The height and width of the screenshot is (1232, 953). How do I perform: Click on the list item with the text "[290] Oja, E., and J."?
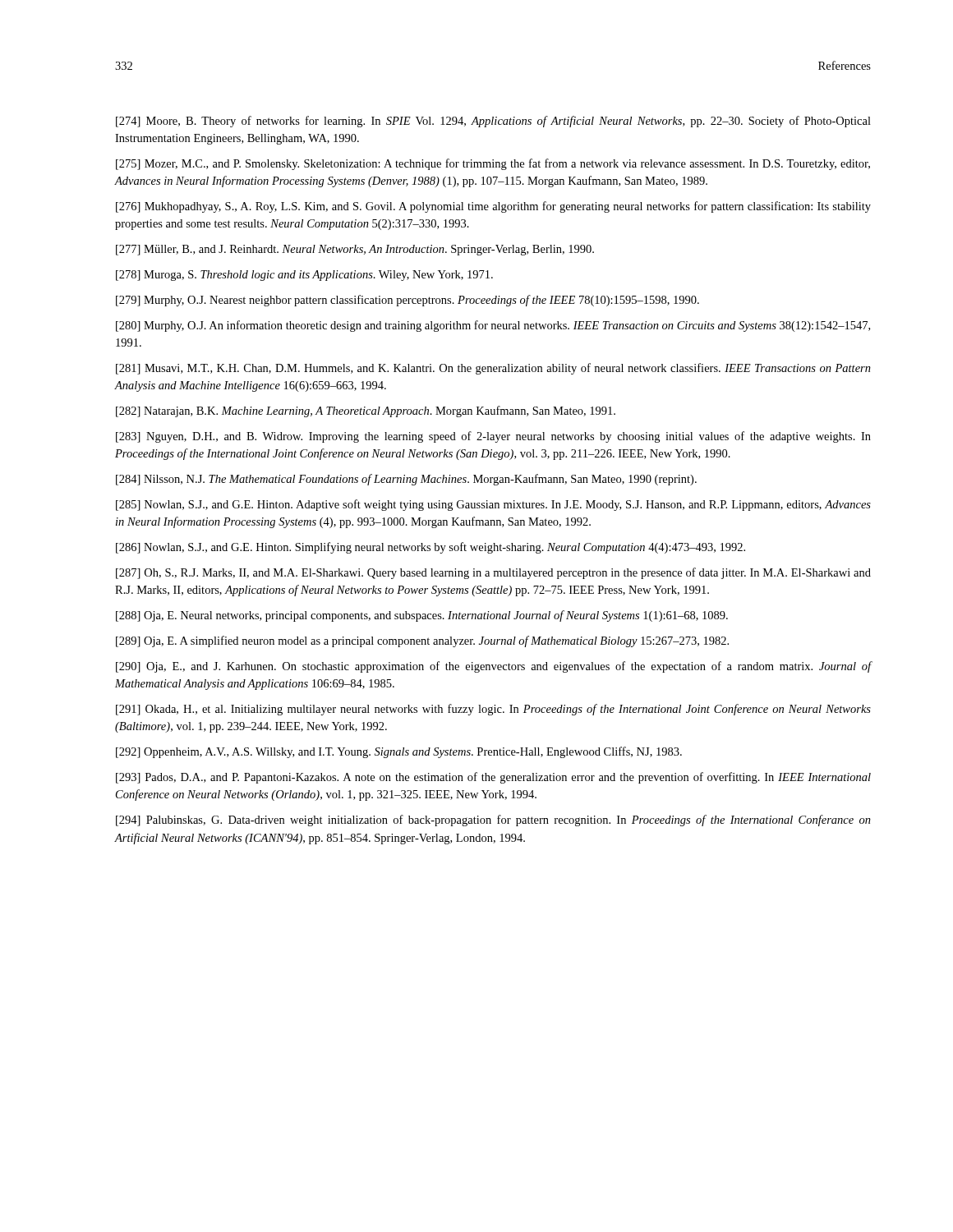tap(493, 675)
